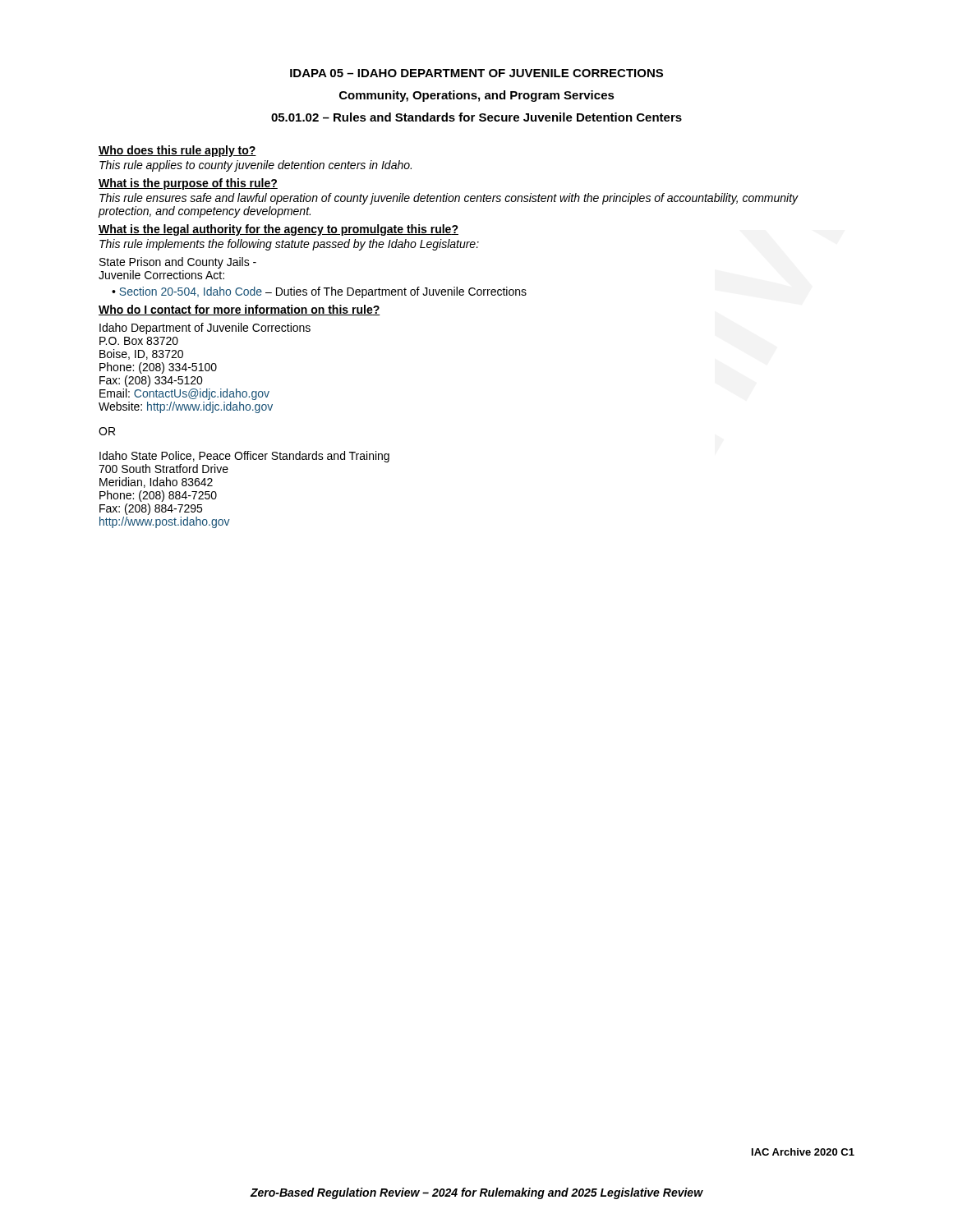Where is the passage that starts "Idaho Department of Juvenile Corrections P.O."?
Viewport: 953px width, 1232px height.
(x=205, y=367)
